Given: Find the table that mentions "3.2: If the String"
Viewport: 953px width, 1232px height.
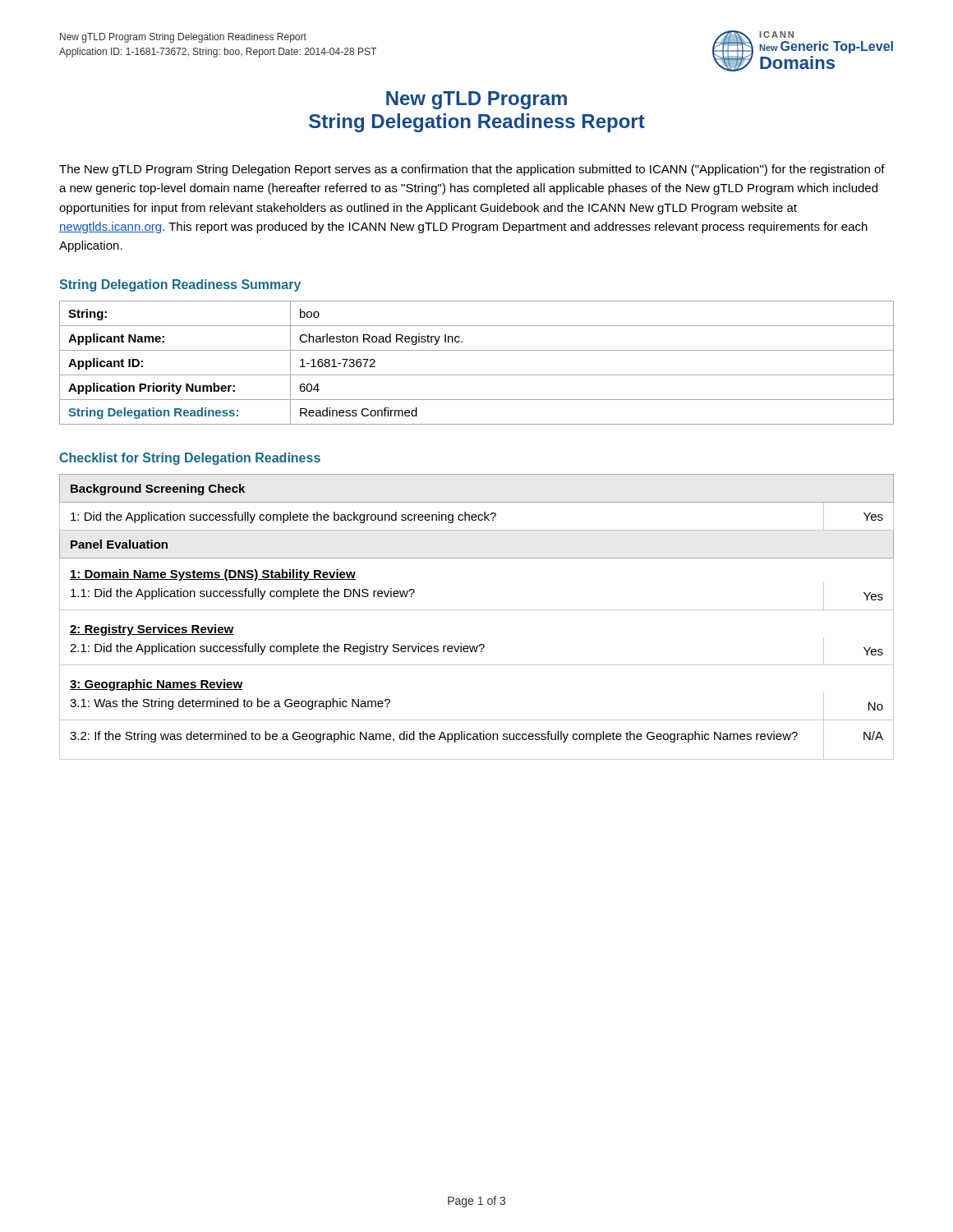Looking at the screenshot, I should tap(476, 617).
